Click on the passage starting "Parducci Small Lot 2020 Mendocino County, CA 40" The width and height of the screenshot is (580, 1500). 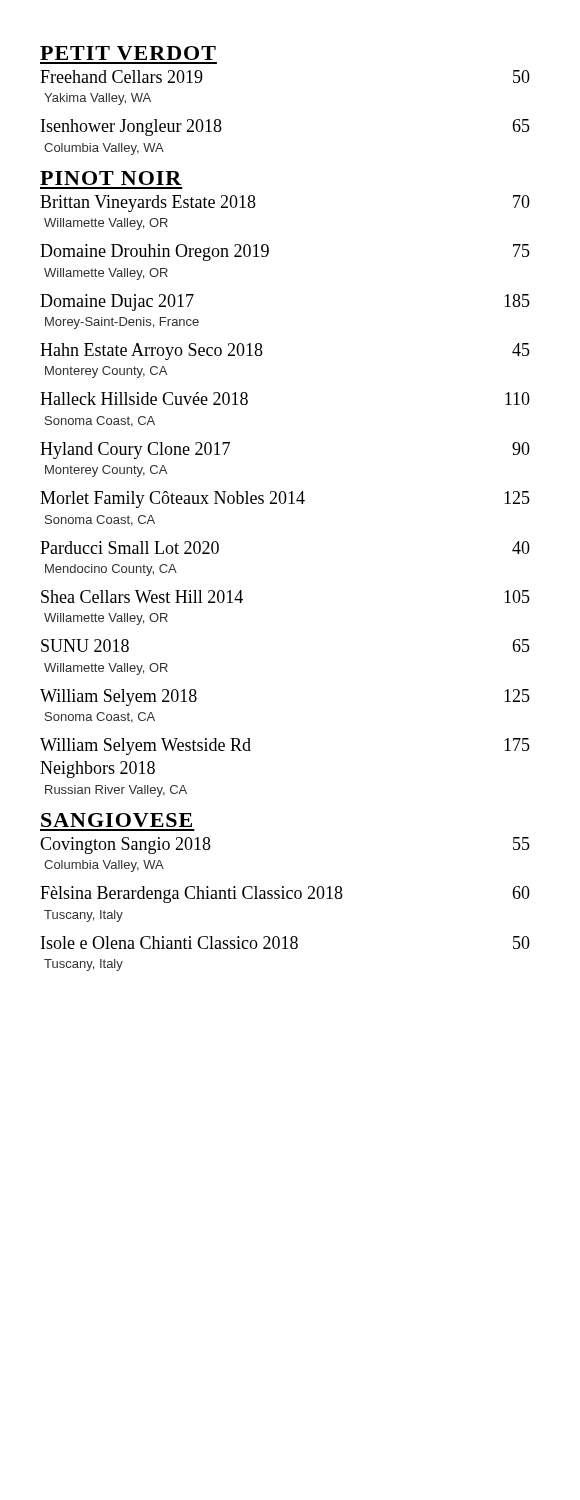[x=124, y=548]
